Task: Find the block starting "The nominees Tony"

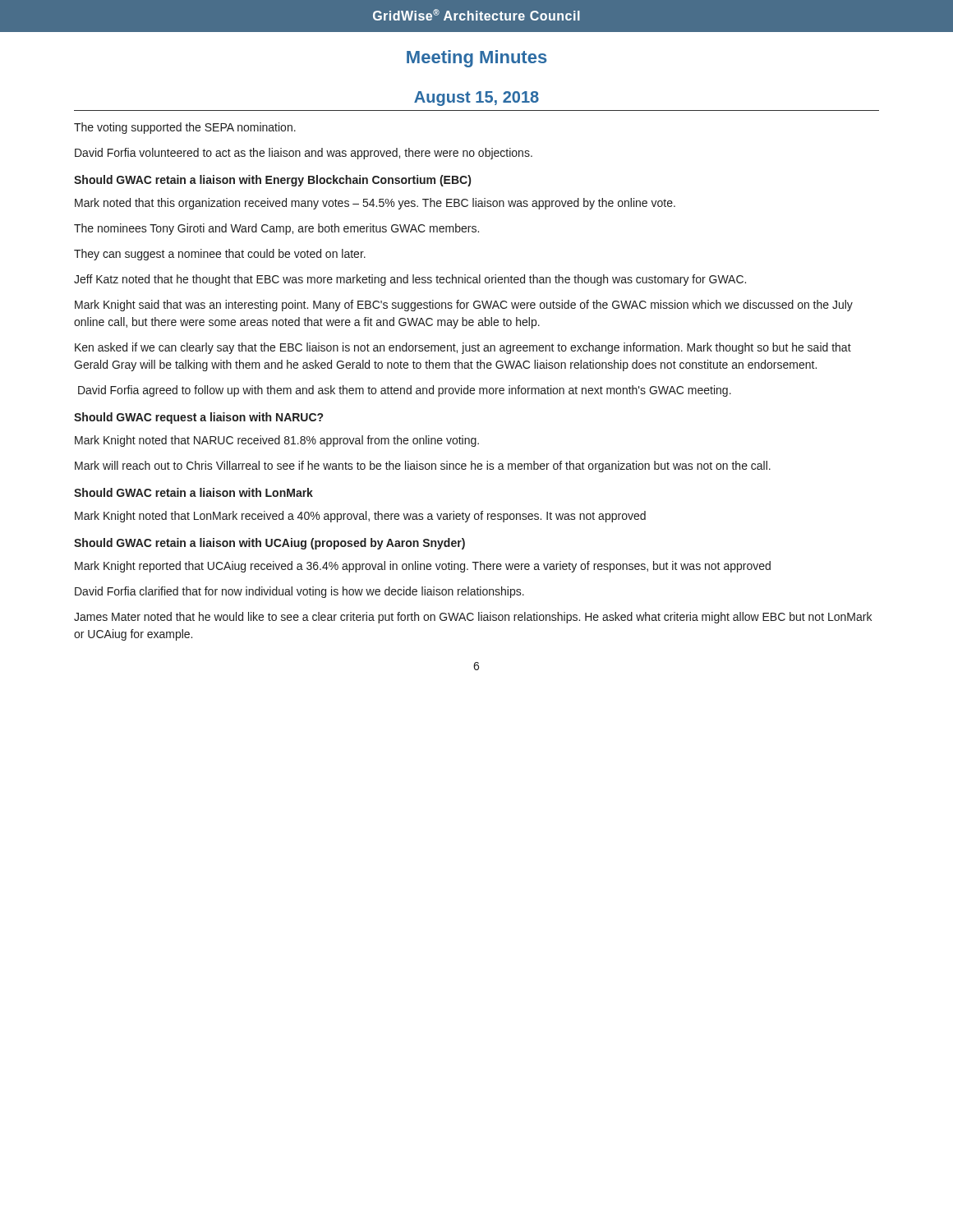Action: click(277, 229)
